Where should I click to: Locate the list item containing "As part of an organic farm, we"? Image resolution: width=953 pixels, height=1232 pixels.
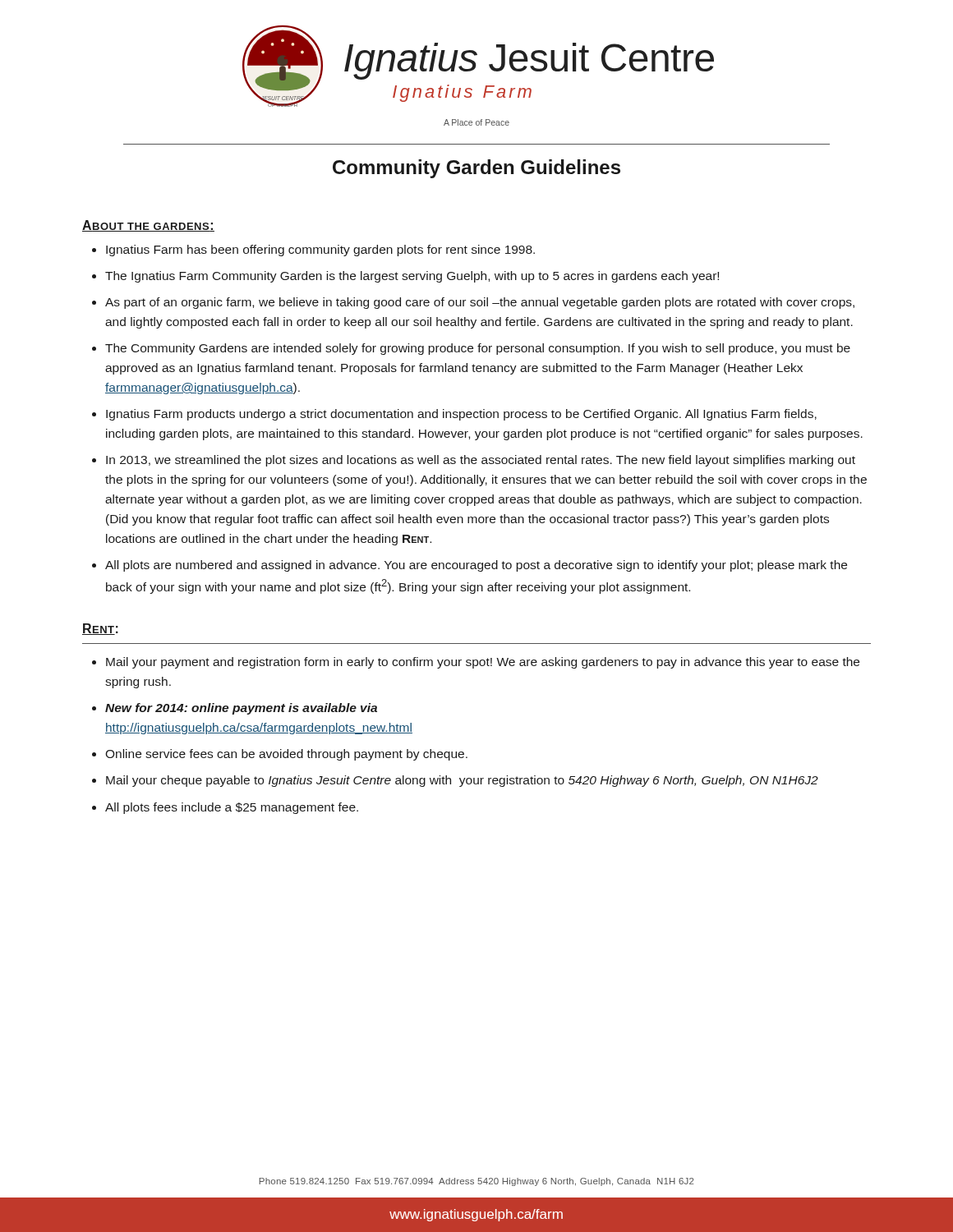(480, 312)
